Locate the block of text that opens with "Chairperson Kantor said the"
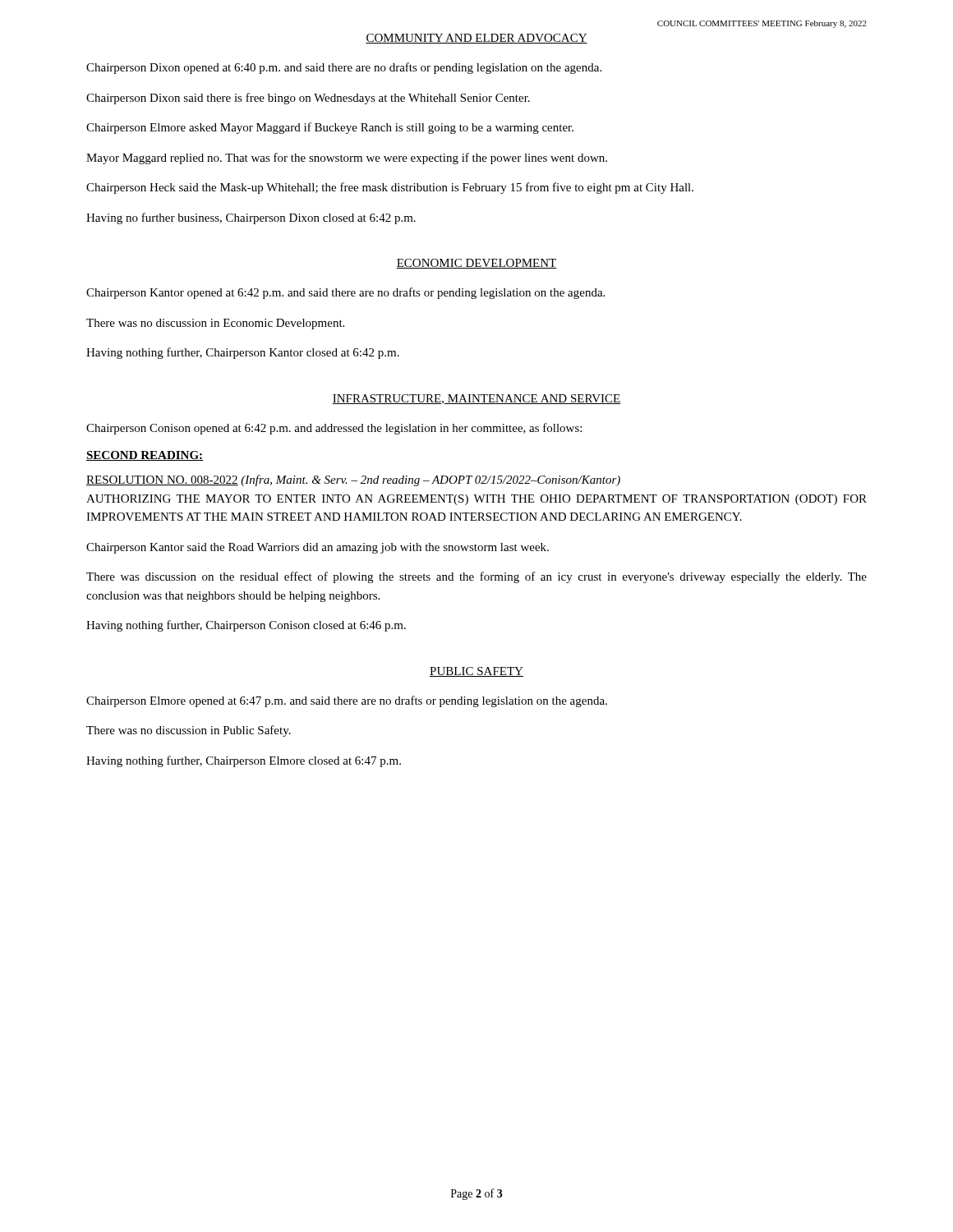The image size is (953, 1232). click(x=318, y=547)
